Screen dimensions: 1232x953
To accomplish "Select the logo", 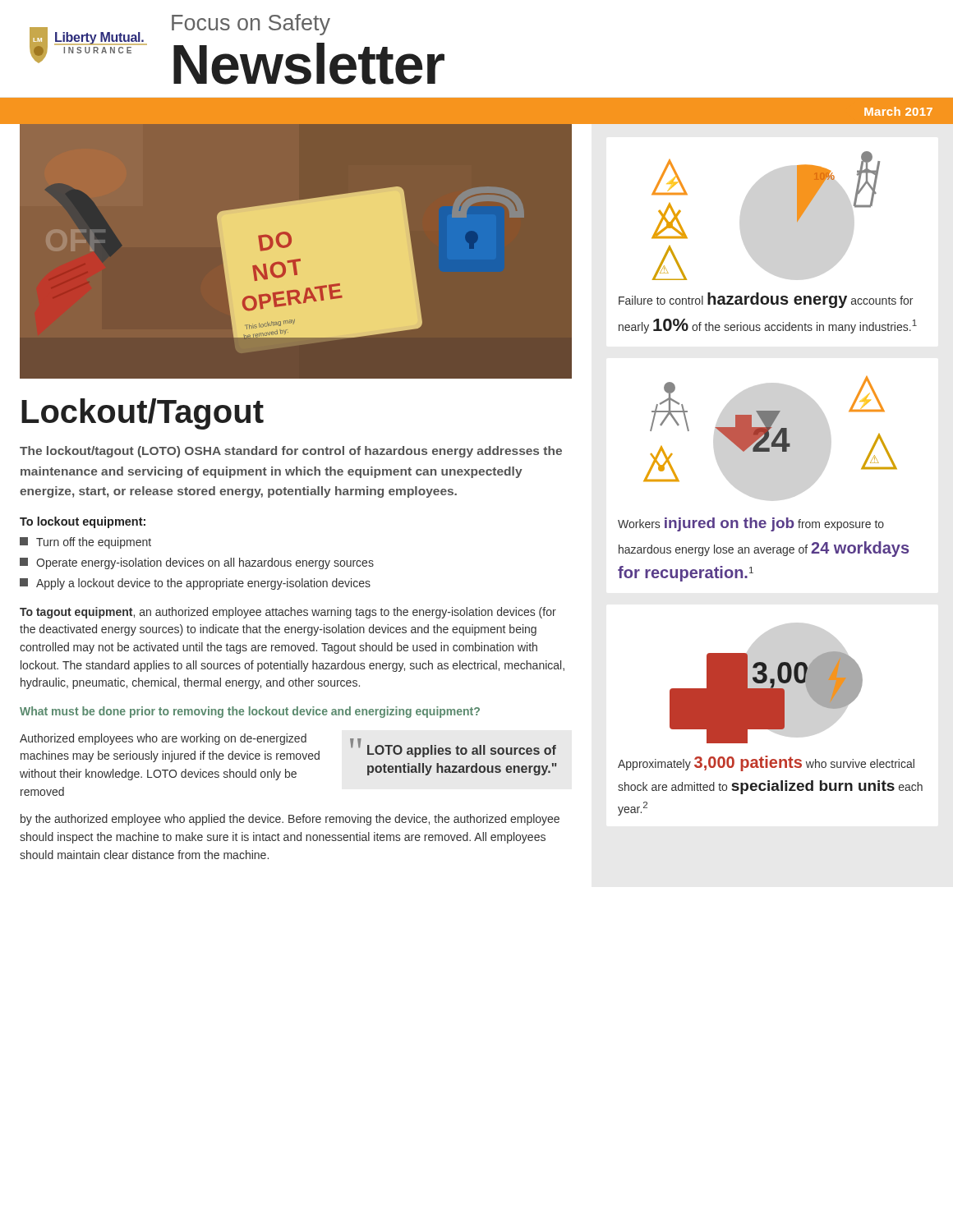I will pyautogui.click(x=83, y=51).
